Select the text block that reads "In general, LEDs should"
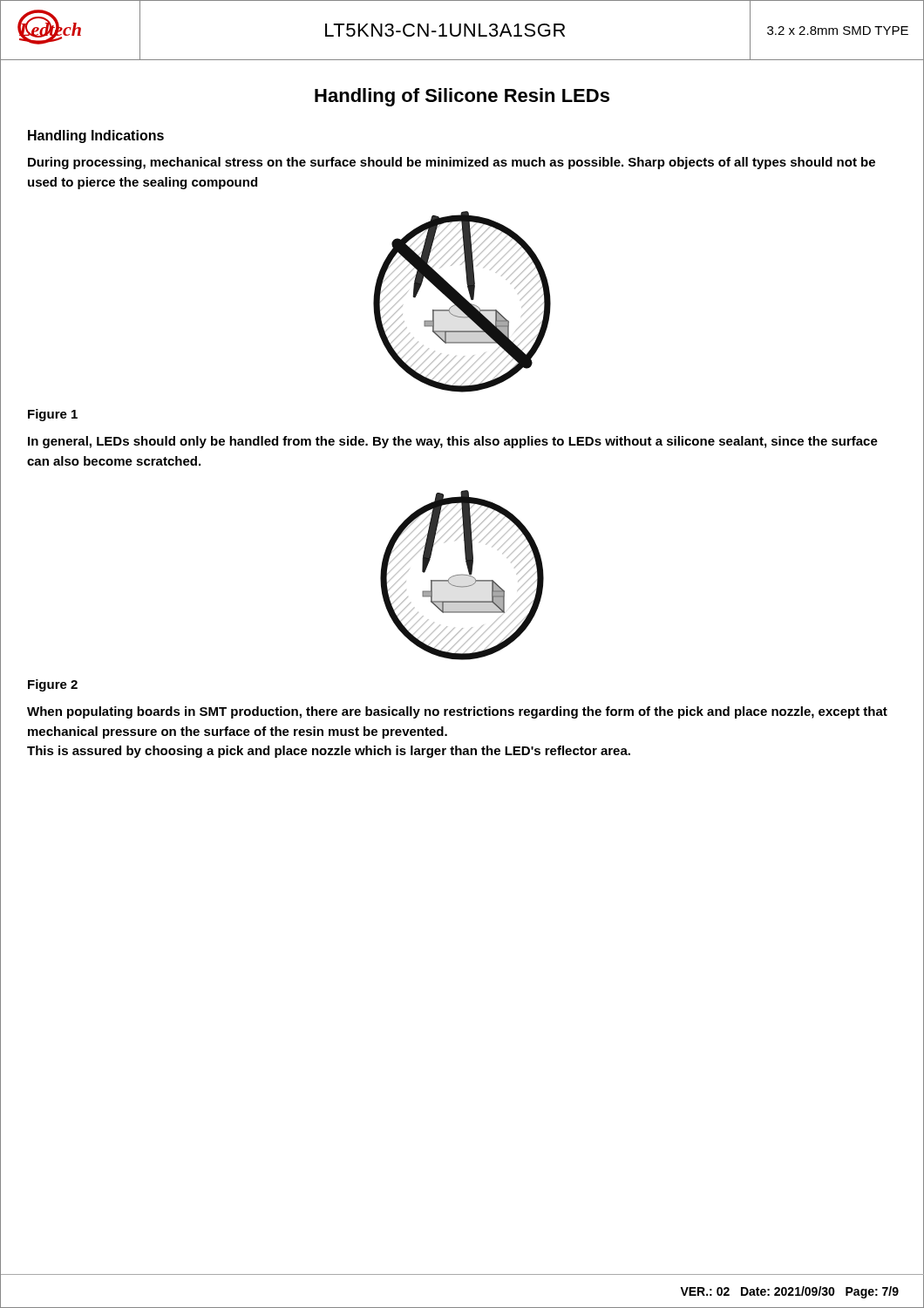The image size is (924, 1308). (452, 451)
